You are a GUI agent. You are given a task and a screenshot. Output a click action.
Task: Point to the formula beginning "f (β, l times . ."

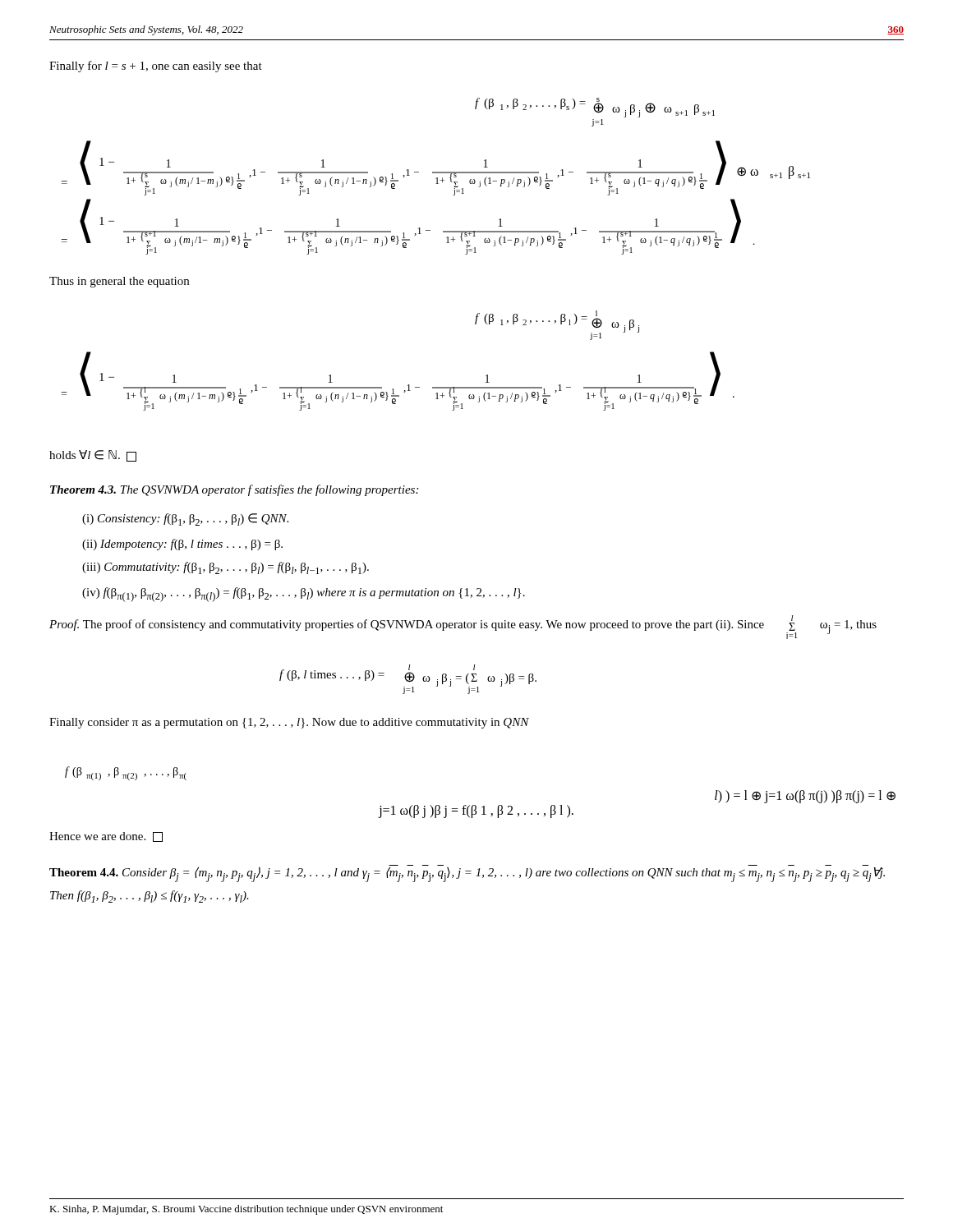(476, 674)
